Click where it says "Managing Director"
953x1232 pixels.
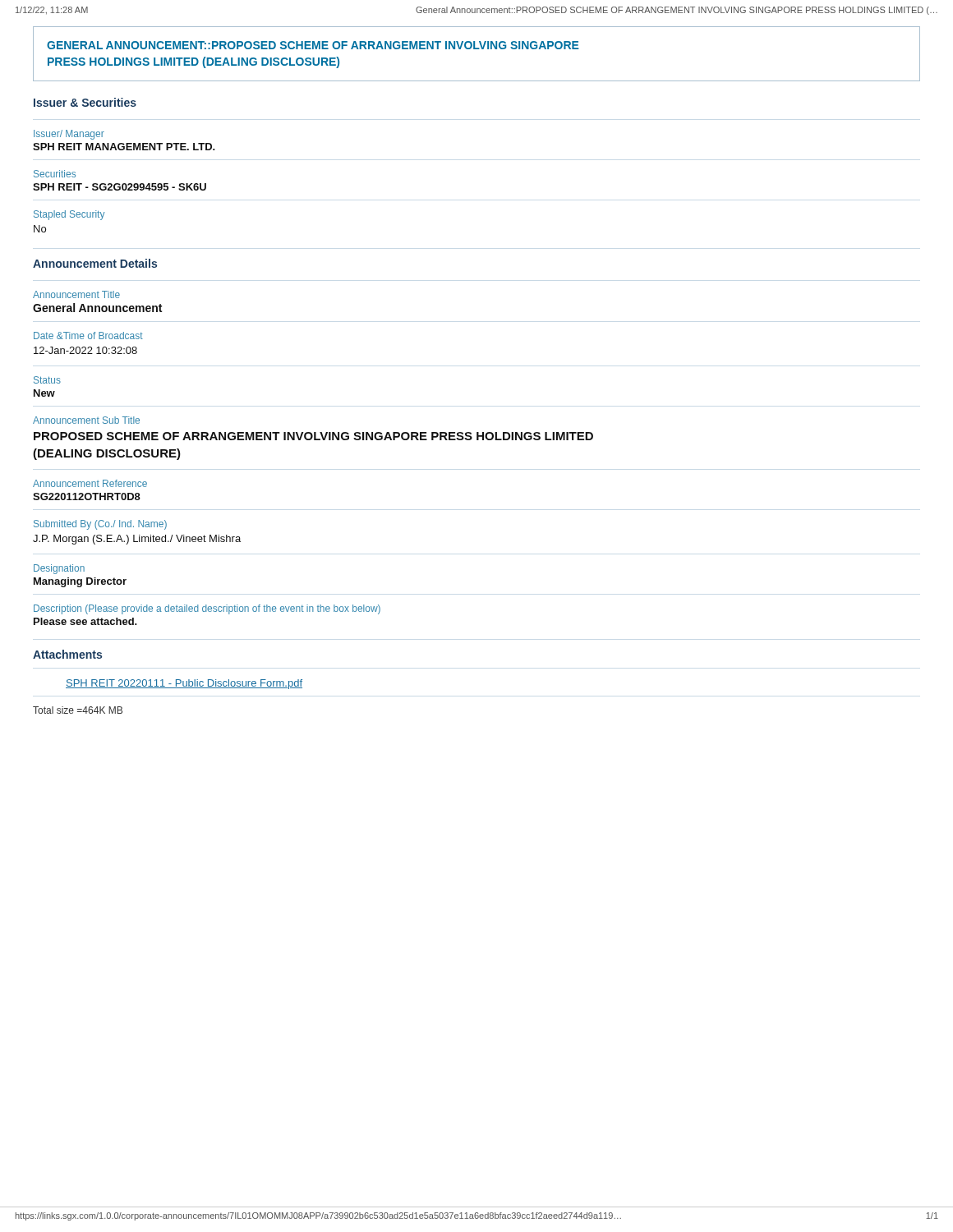80,581
